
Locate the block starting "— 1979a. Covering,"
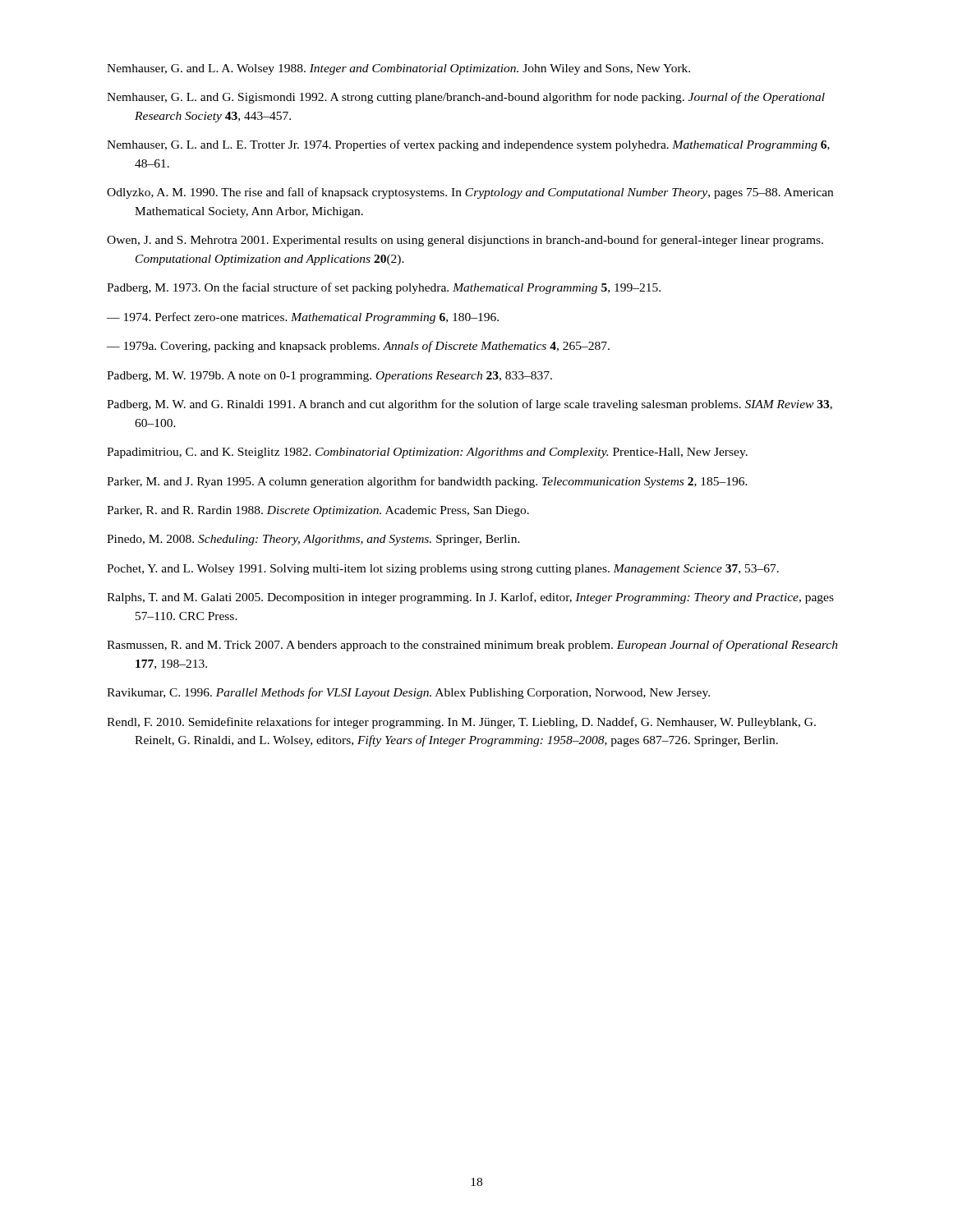tap(359, 346)
